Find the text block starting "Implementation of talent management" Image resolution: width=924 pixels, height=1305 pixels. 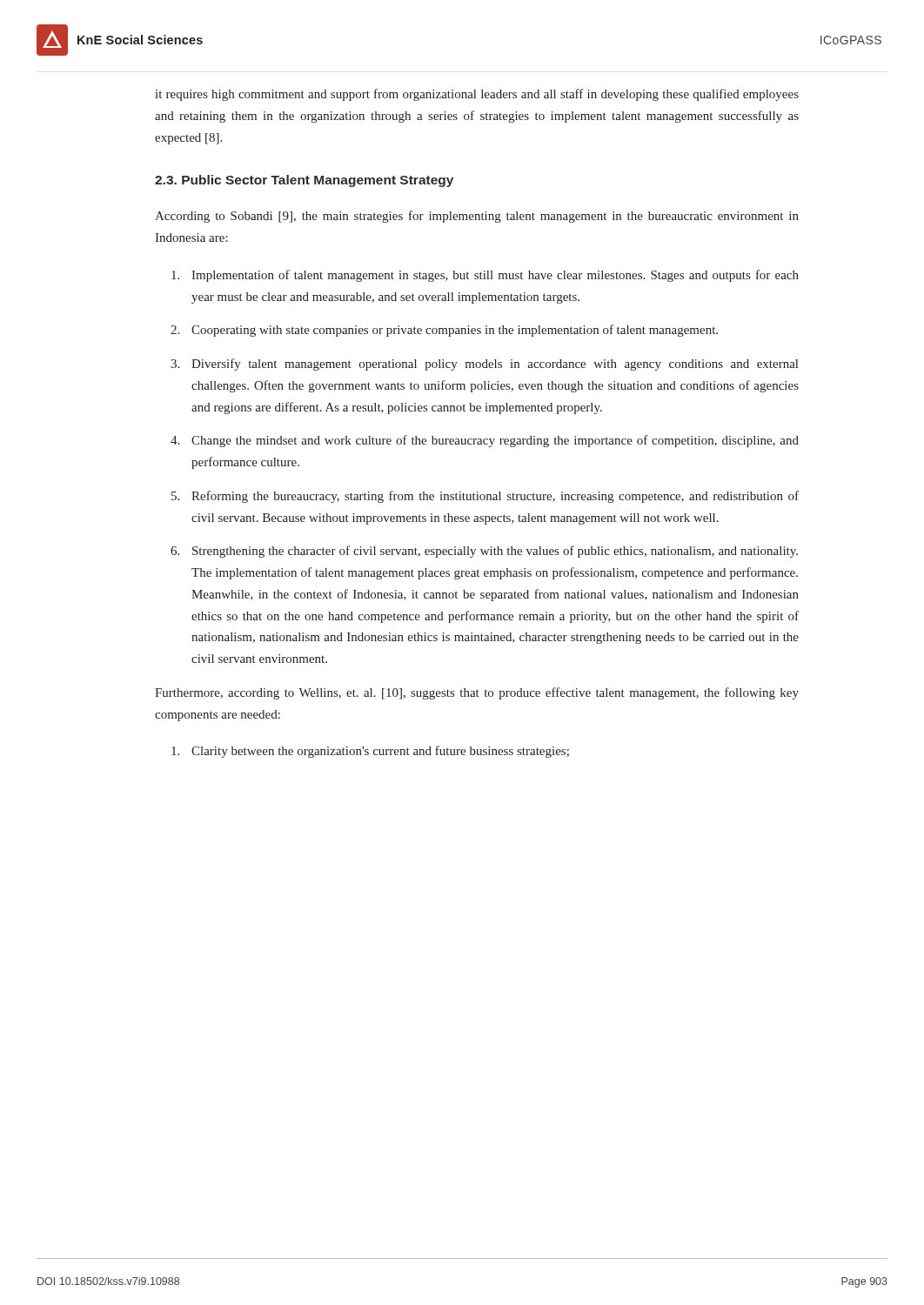(x=485, y=286)
